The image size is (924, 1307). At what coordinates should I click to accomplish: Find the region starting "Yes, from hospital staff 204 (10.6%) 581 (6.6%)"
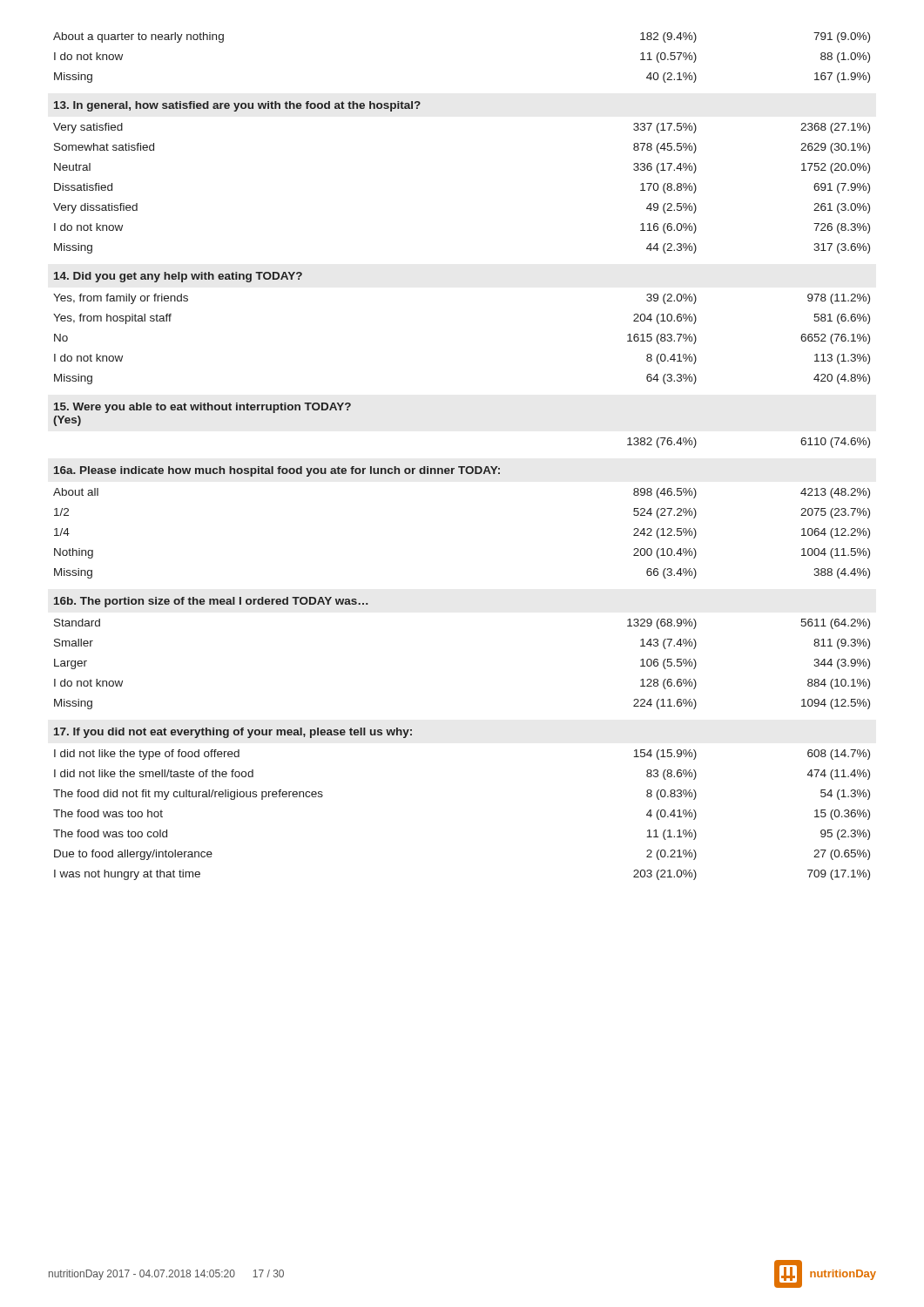click(x=114, y=318)
